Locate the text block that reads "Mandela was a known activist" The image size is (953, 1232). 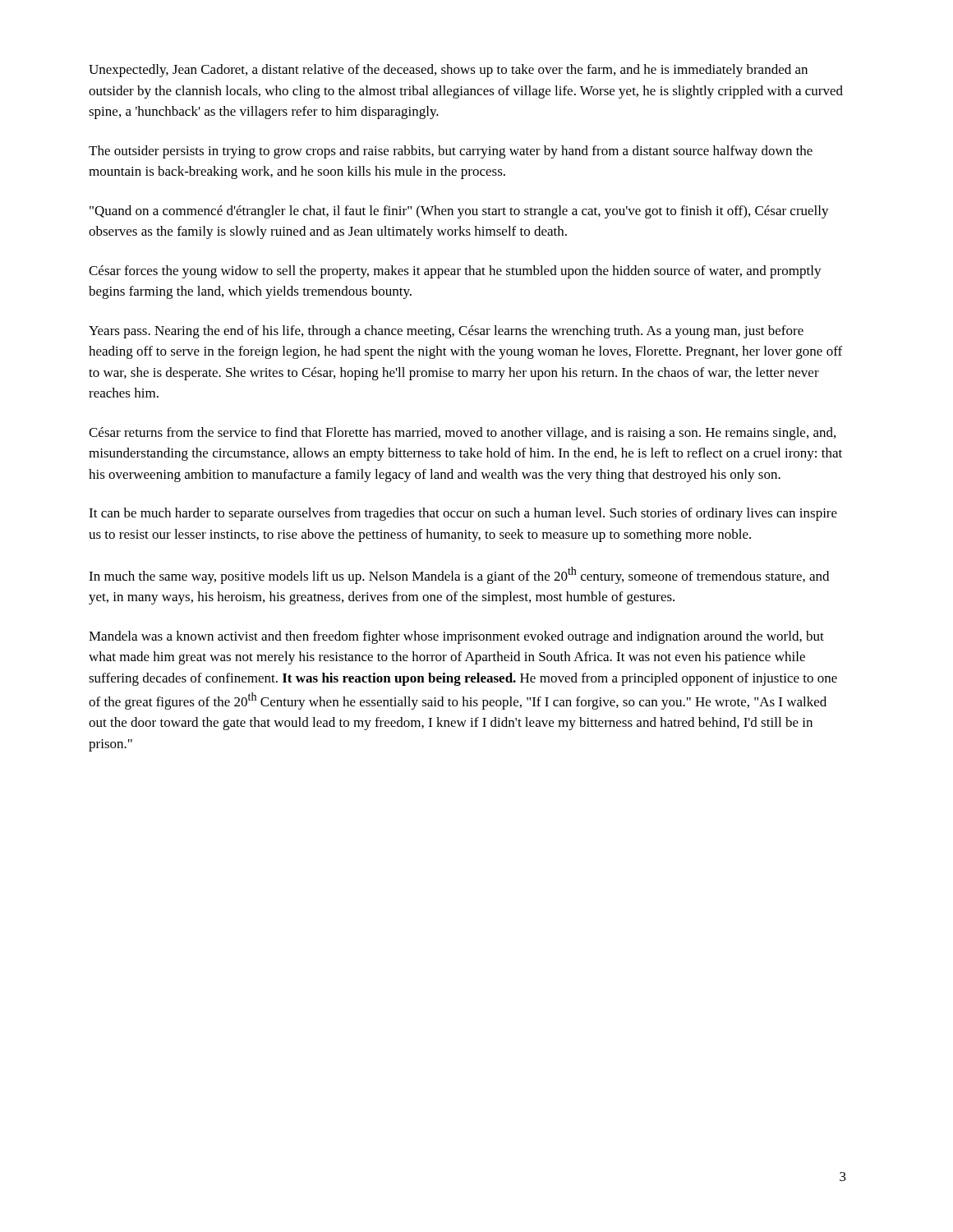tap(463, 690)
